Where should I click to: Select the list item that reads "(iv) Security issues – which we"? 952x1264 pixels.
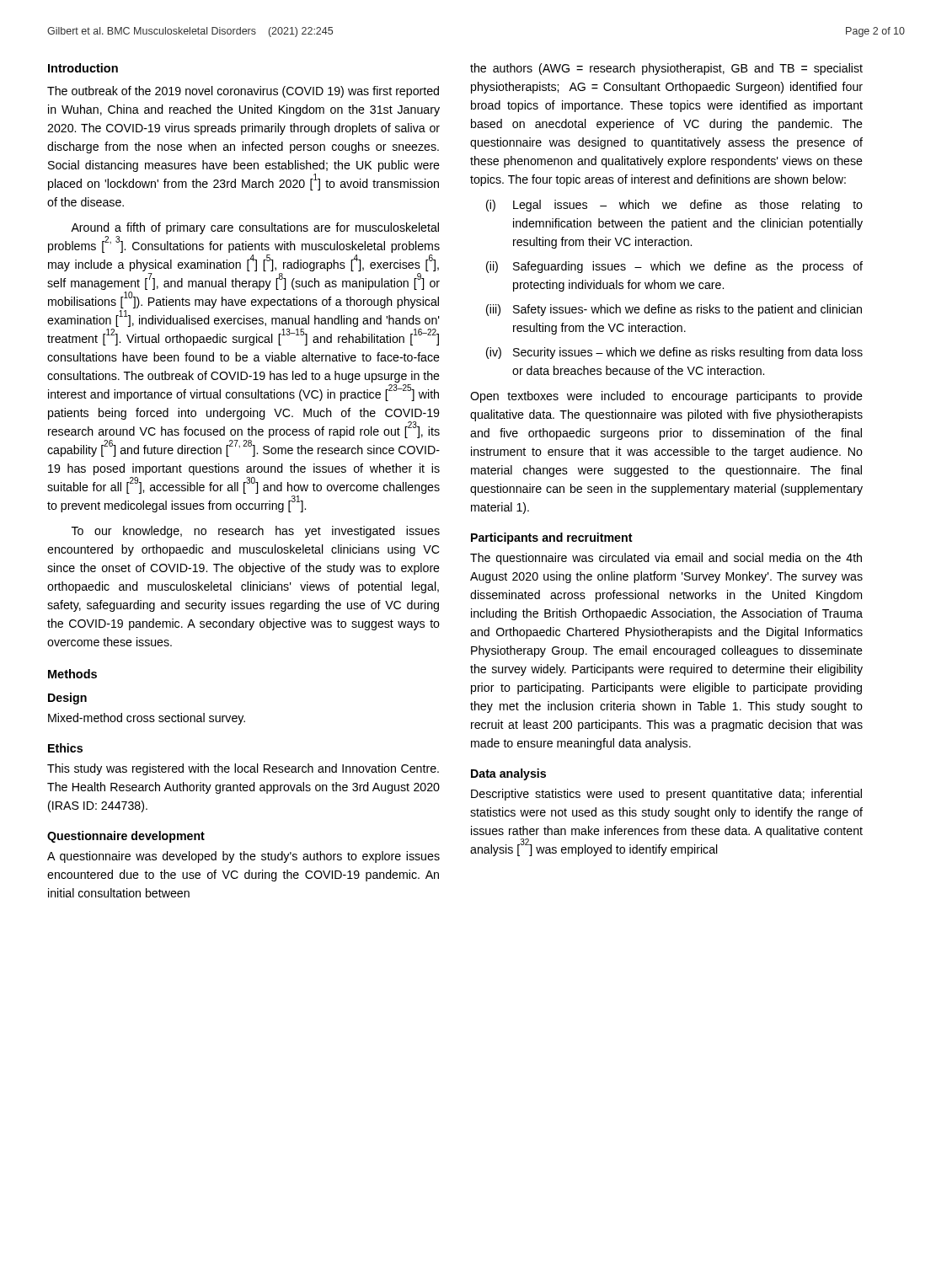pos(674,362)
